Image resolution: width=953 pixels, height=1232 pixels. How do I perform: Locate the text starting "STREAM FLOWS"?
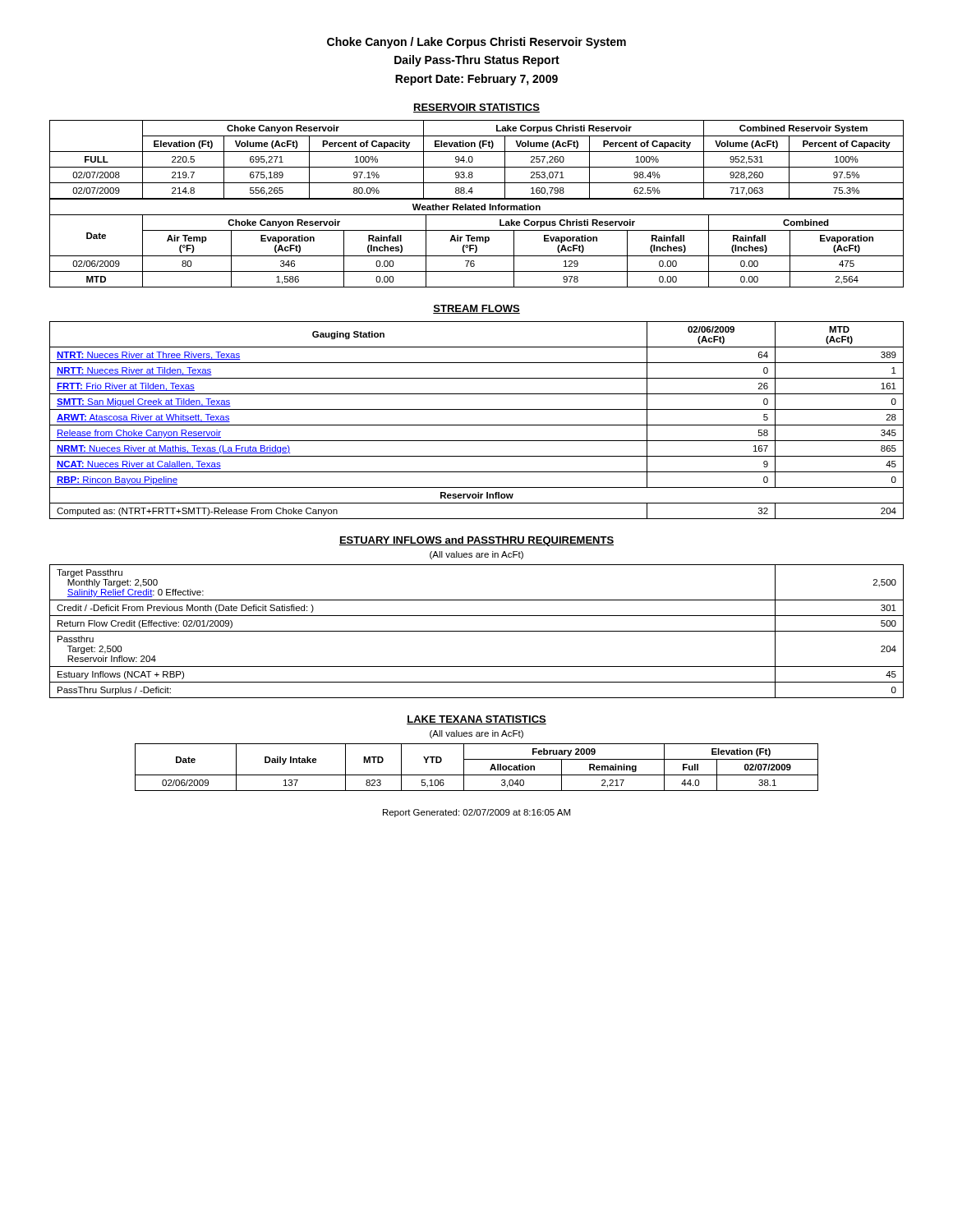click(476, 308)
